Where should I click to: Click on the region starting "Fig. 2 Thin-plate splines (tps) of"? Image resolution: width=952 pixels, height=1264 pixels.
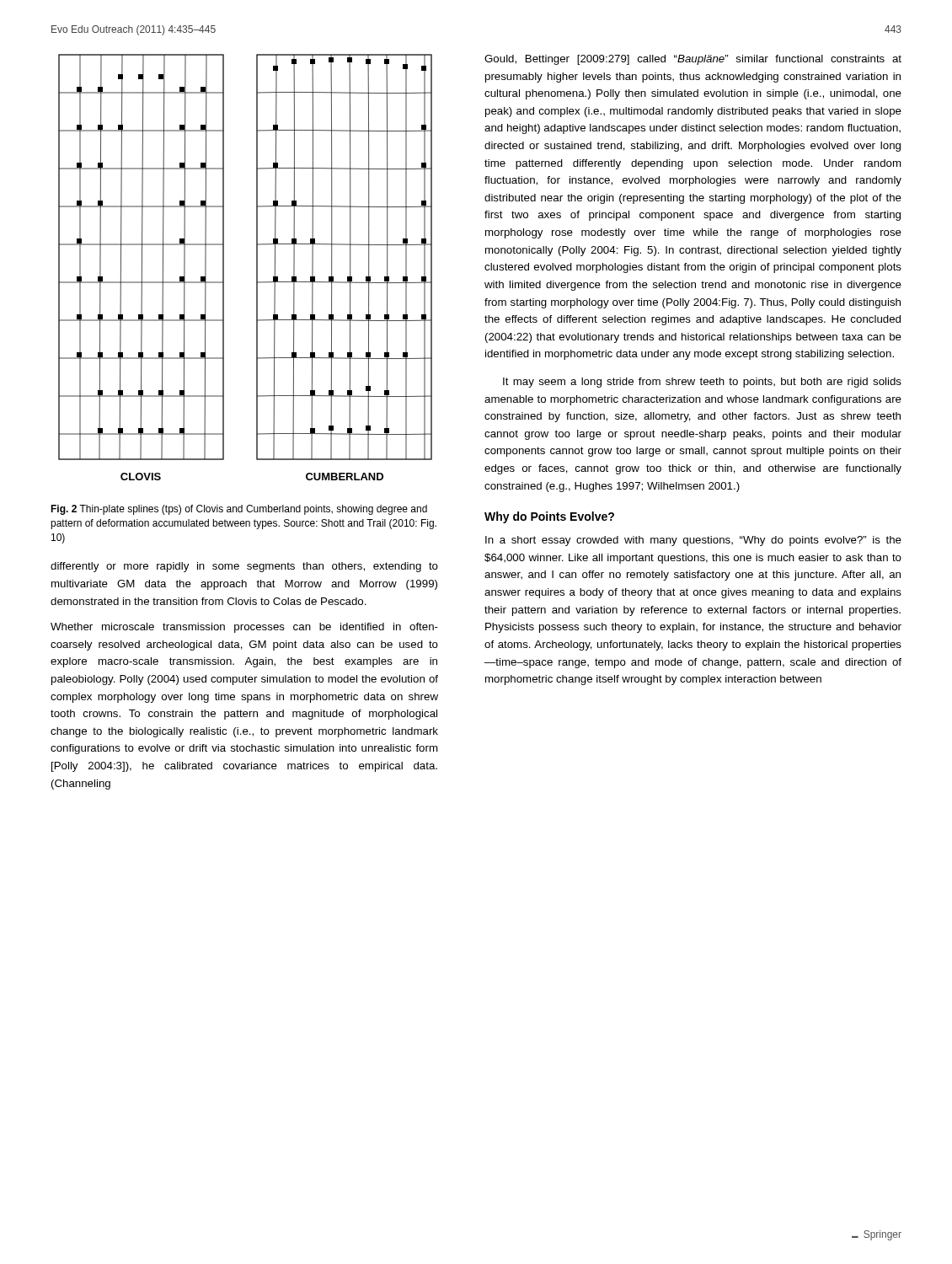click(244, 523)
